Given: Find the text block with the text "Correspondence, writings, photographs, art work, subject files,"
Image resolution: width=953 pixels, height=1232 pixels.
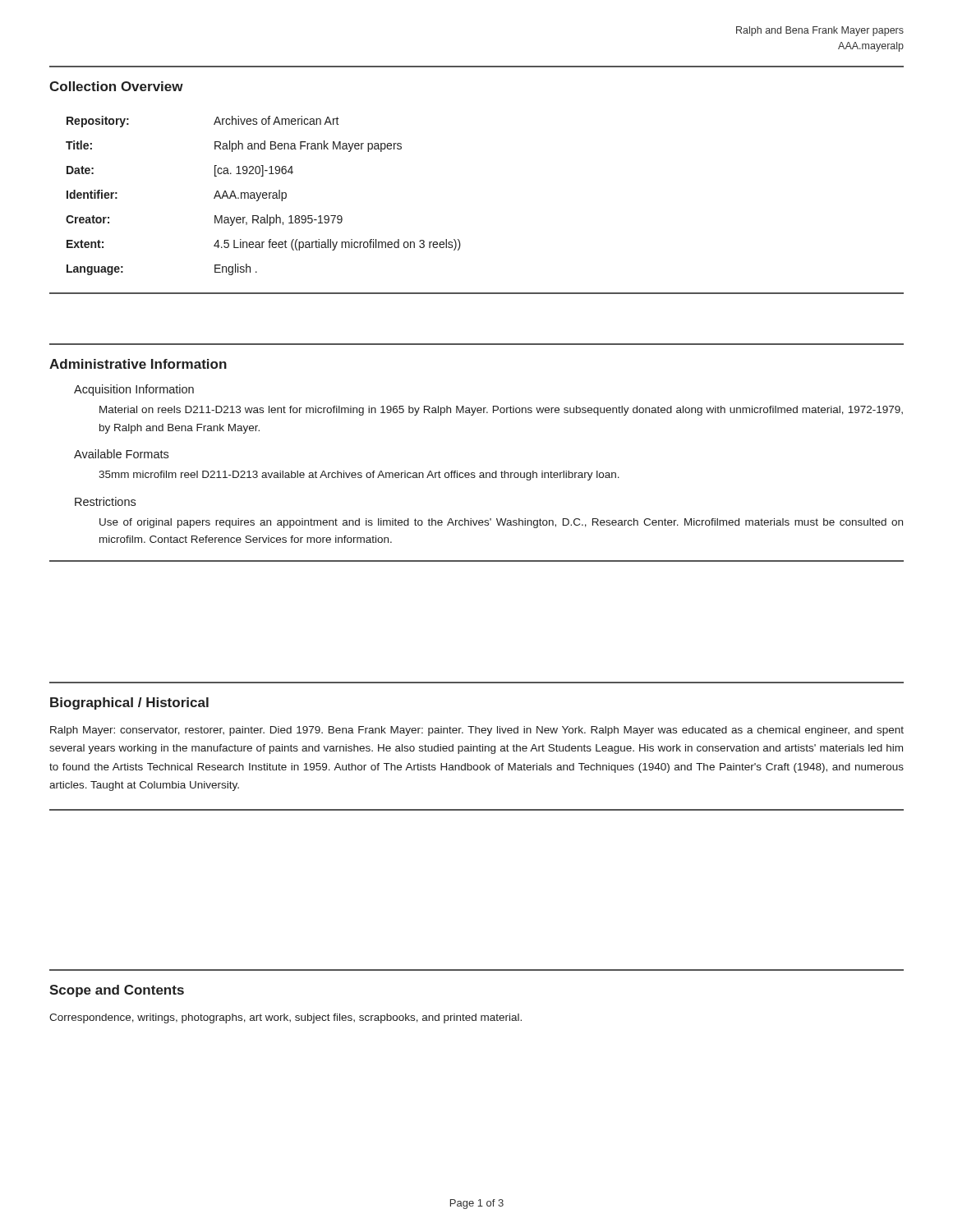Looking at the screenshot, I should [286, 1017].
